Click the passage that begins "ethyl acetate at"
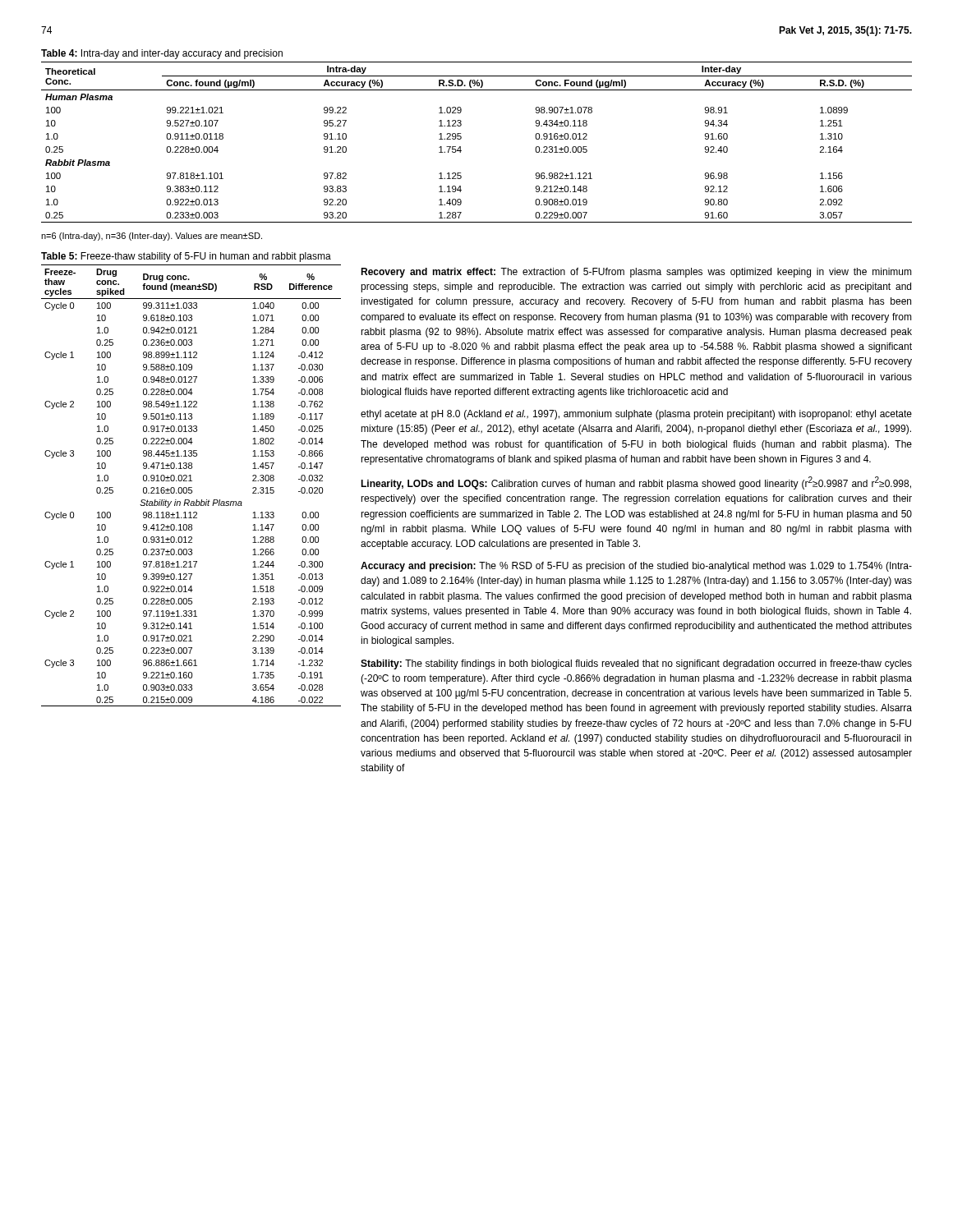This screenshot has height=1232, width=953. click(x=636, y=436)
